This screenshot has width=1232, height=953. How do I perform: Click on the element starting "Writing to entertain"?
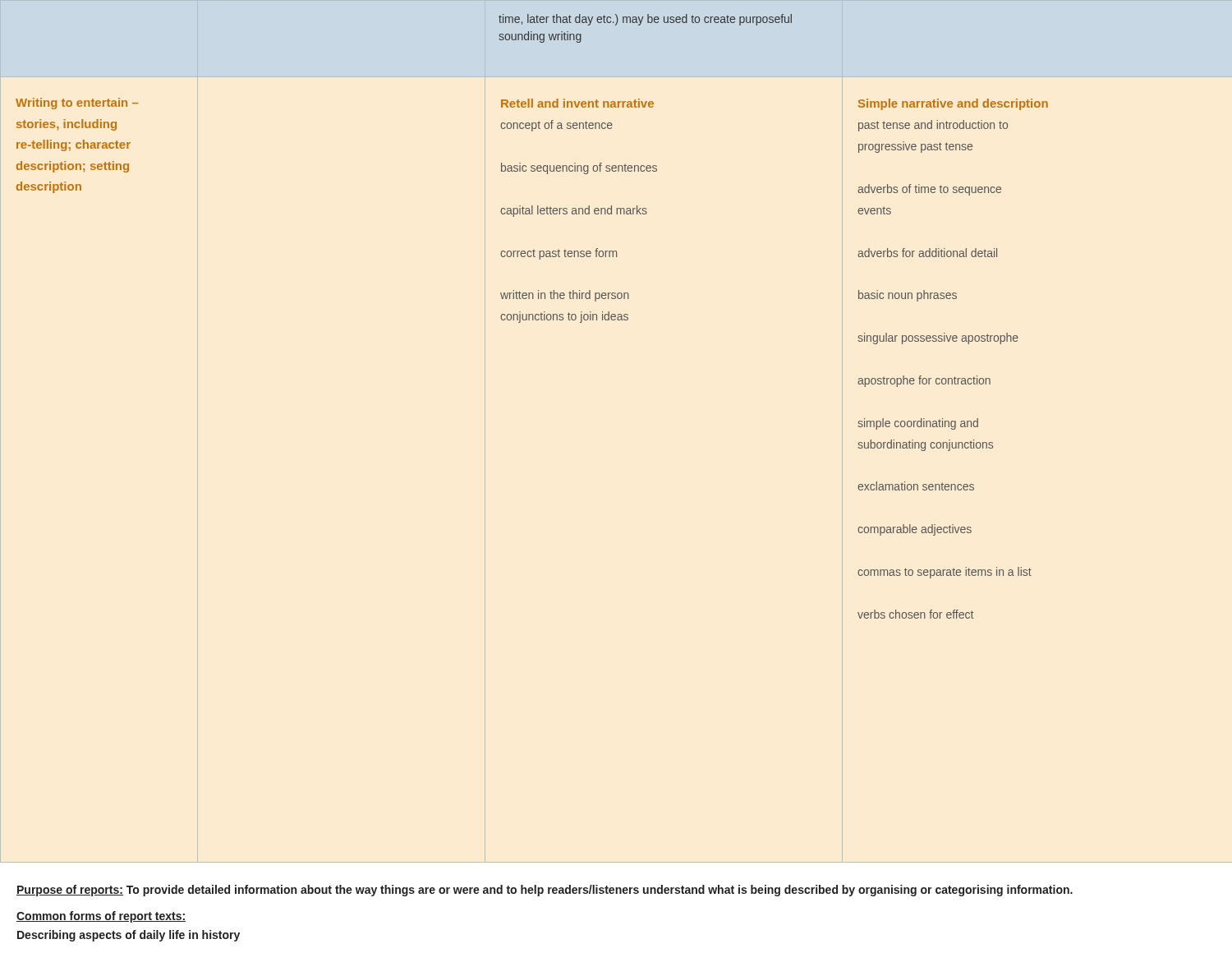coord(77,144)
